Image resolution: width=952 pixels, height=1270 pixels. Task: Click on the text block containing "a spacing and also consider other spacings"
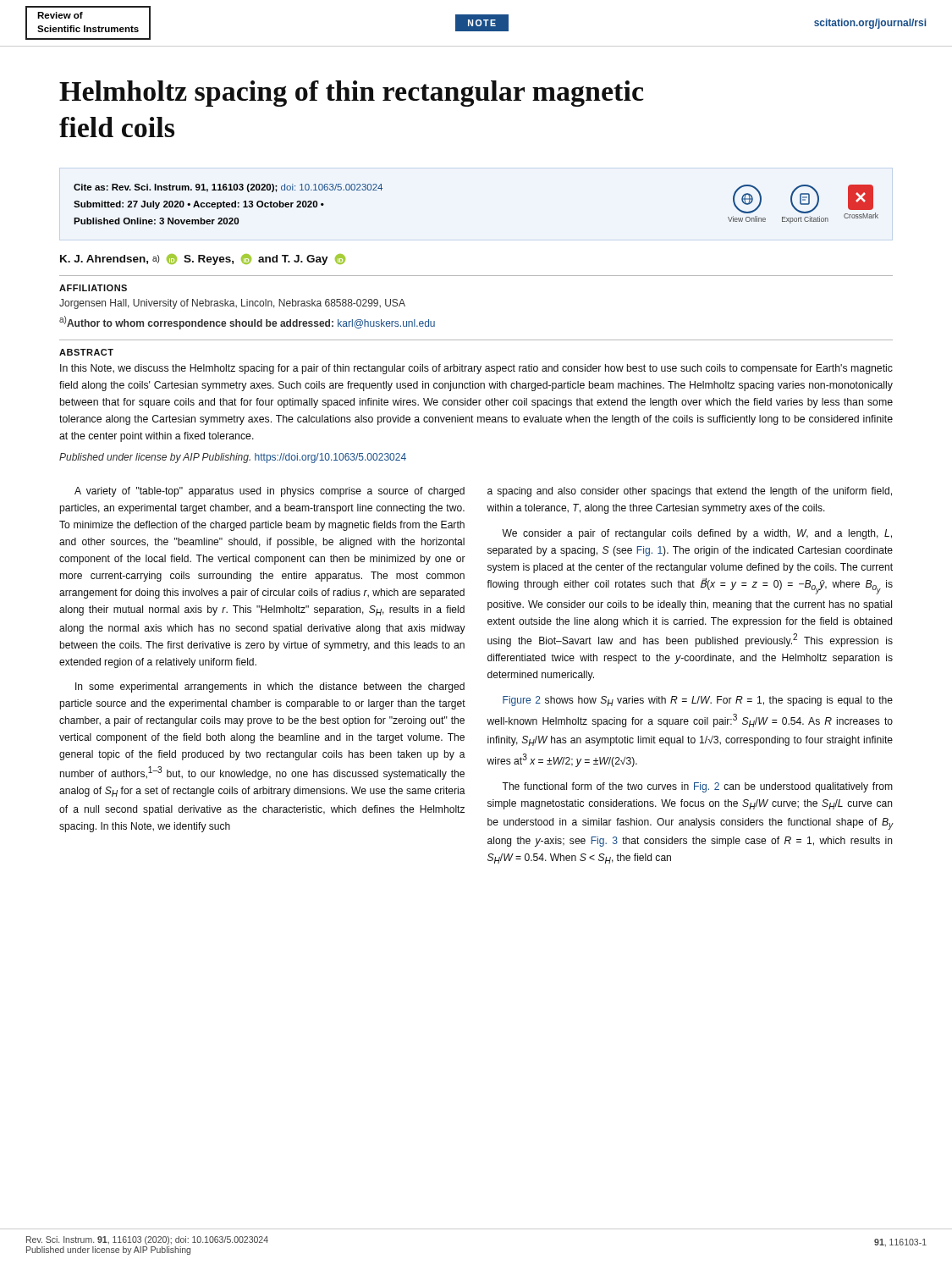pyautogui.click(x=690, y=492)
